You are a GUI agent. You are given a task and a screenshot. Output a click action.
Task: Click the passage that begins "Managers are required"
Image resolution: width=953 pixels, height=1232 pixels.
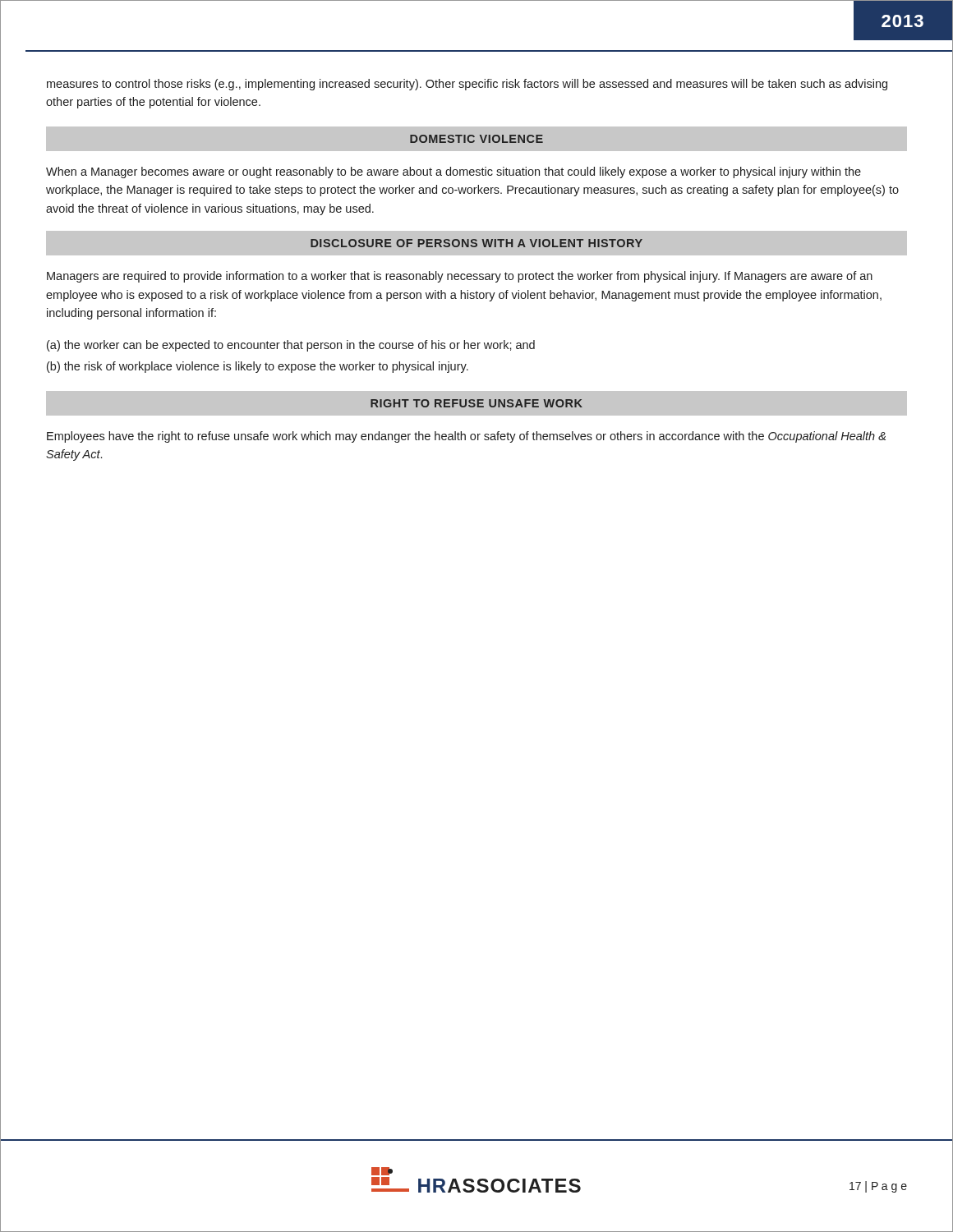(x=464, y=295)
